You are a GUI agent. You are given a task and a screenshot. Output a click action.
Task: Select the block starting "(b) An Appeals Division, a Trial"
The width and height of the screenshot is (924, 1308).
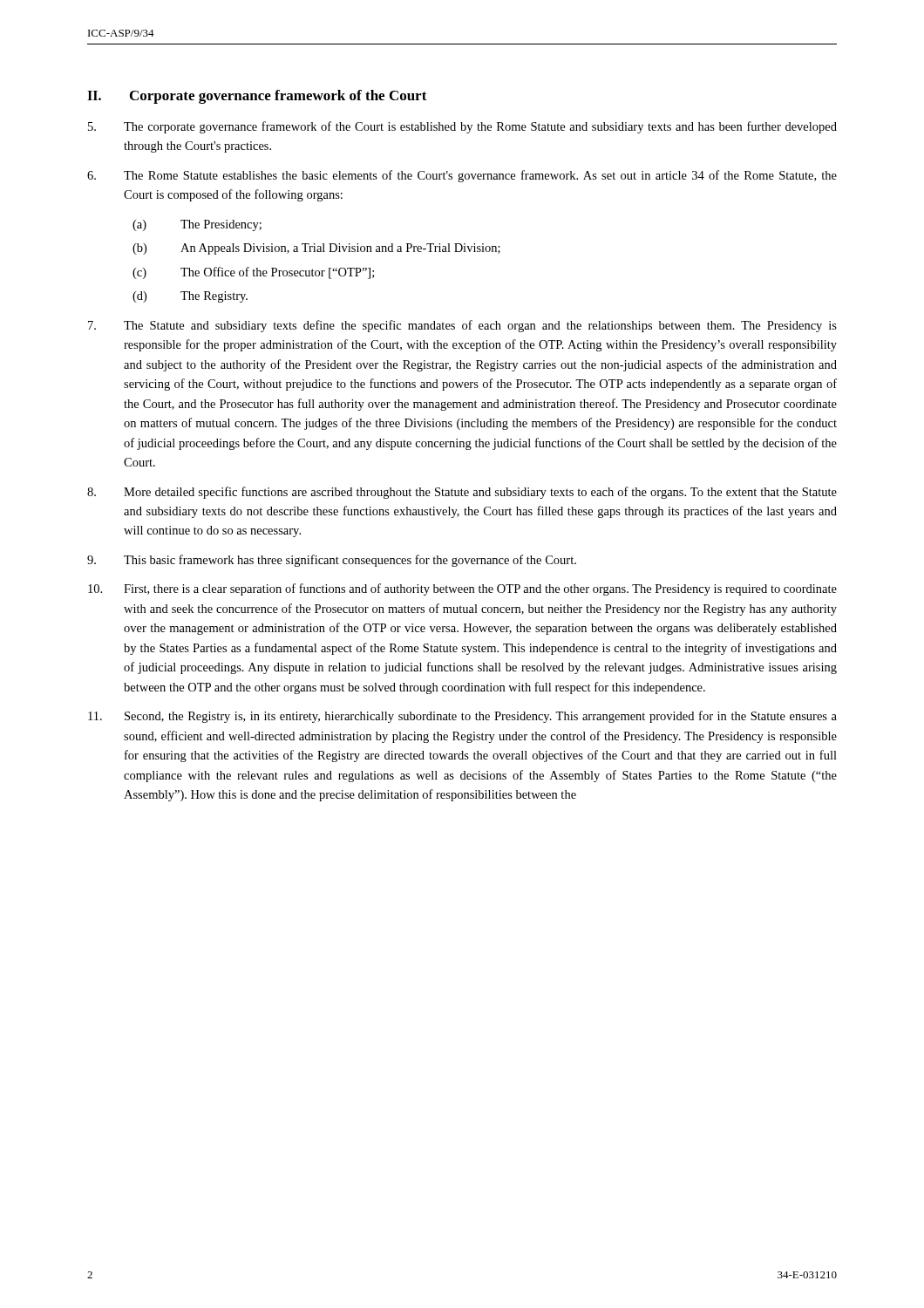(480, 248)
